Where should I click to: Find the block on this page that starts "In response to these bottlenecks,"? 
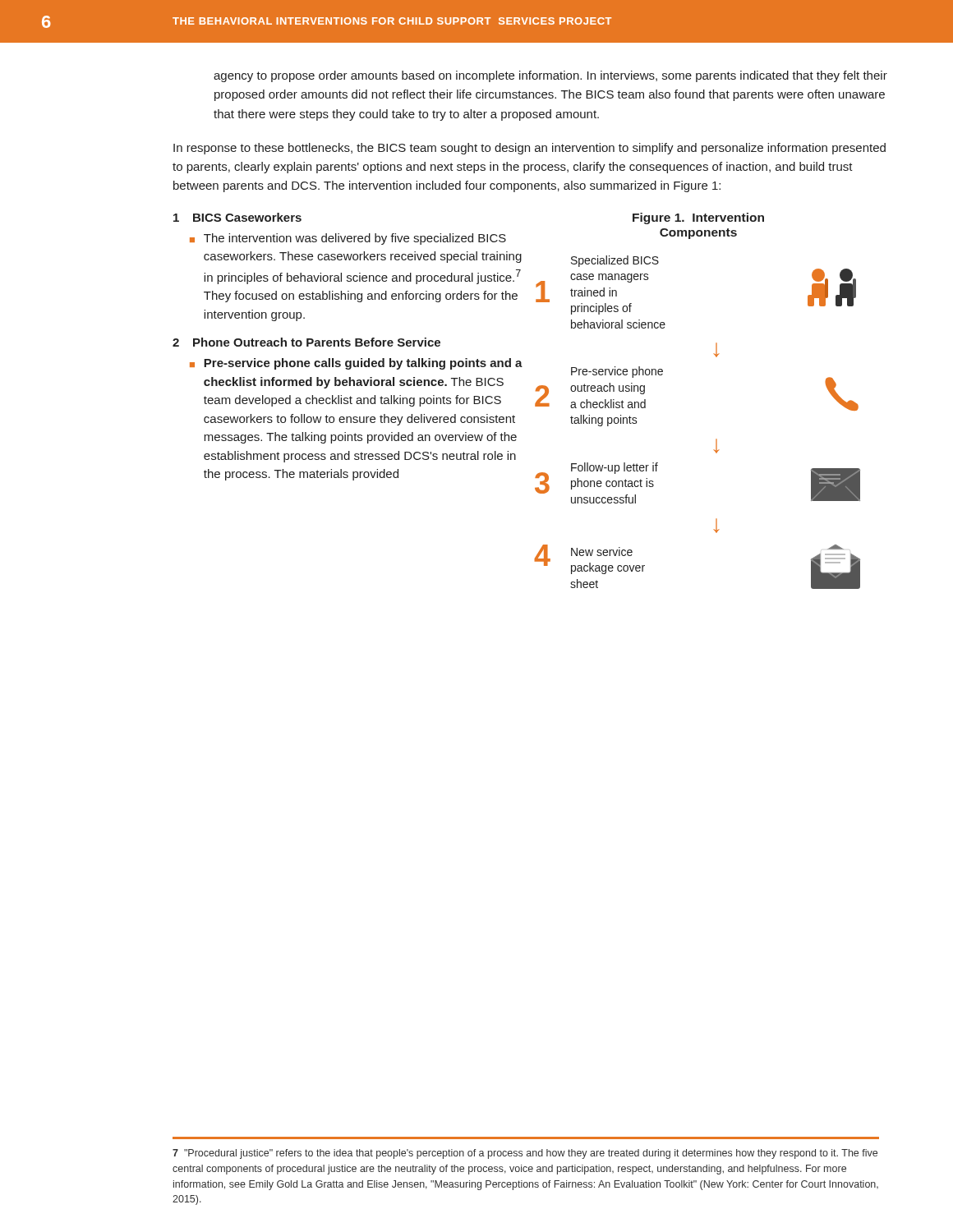529,166
